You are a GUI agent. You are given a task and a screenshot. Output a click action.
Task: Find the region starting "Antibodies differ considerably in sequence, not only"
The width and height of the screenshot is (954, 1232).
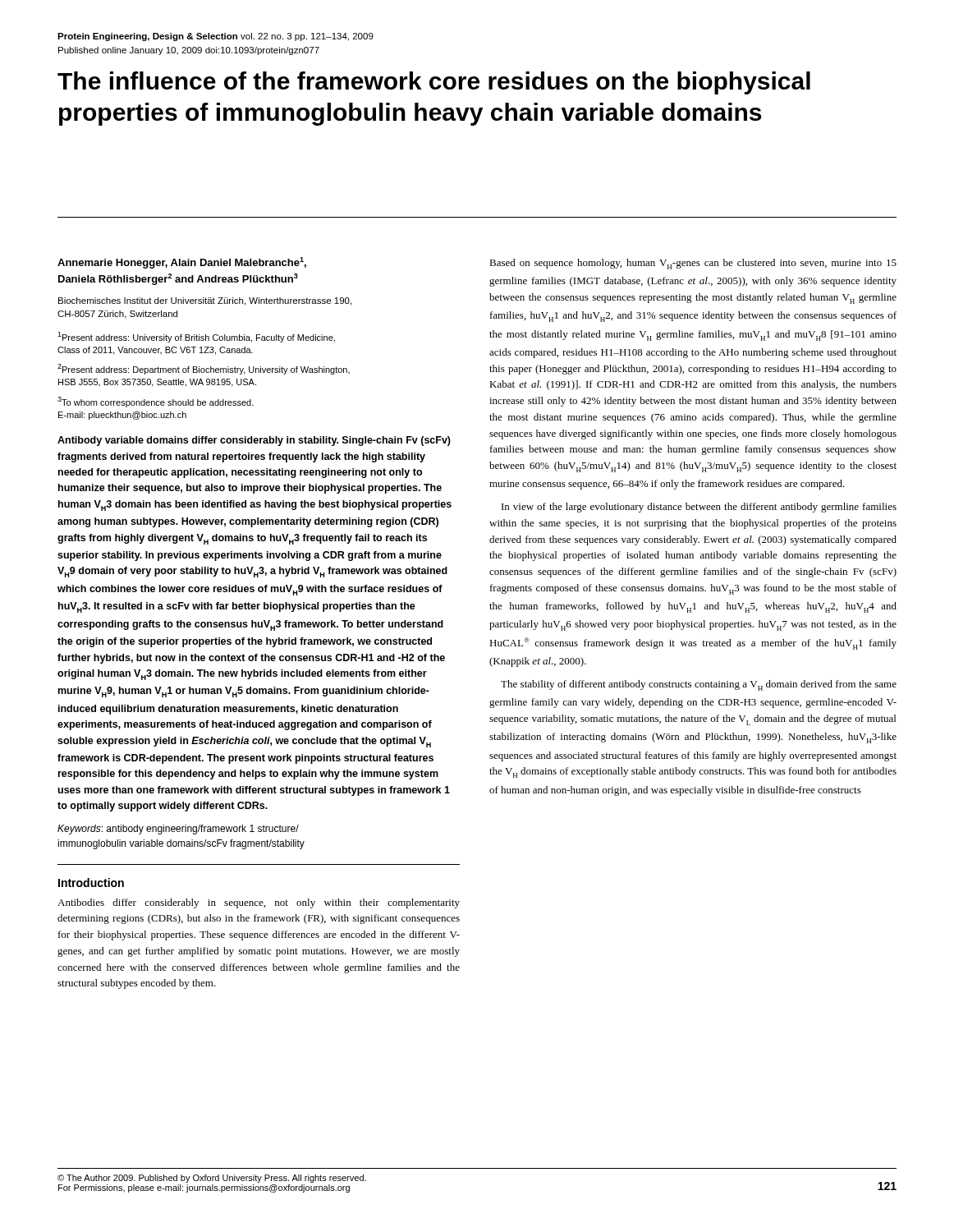coord(259,943)
